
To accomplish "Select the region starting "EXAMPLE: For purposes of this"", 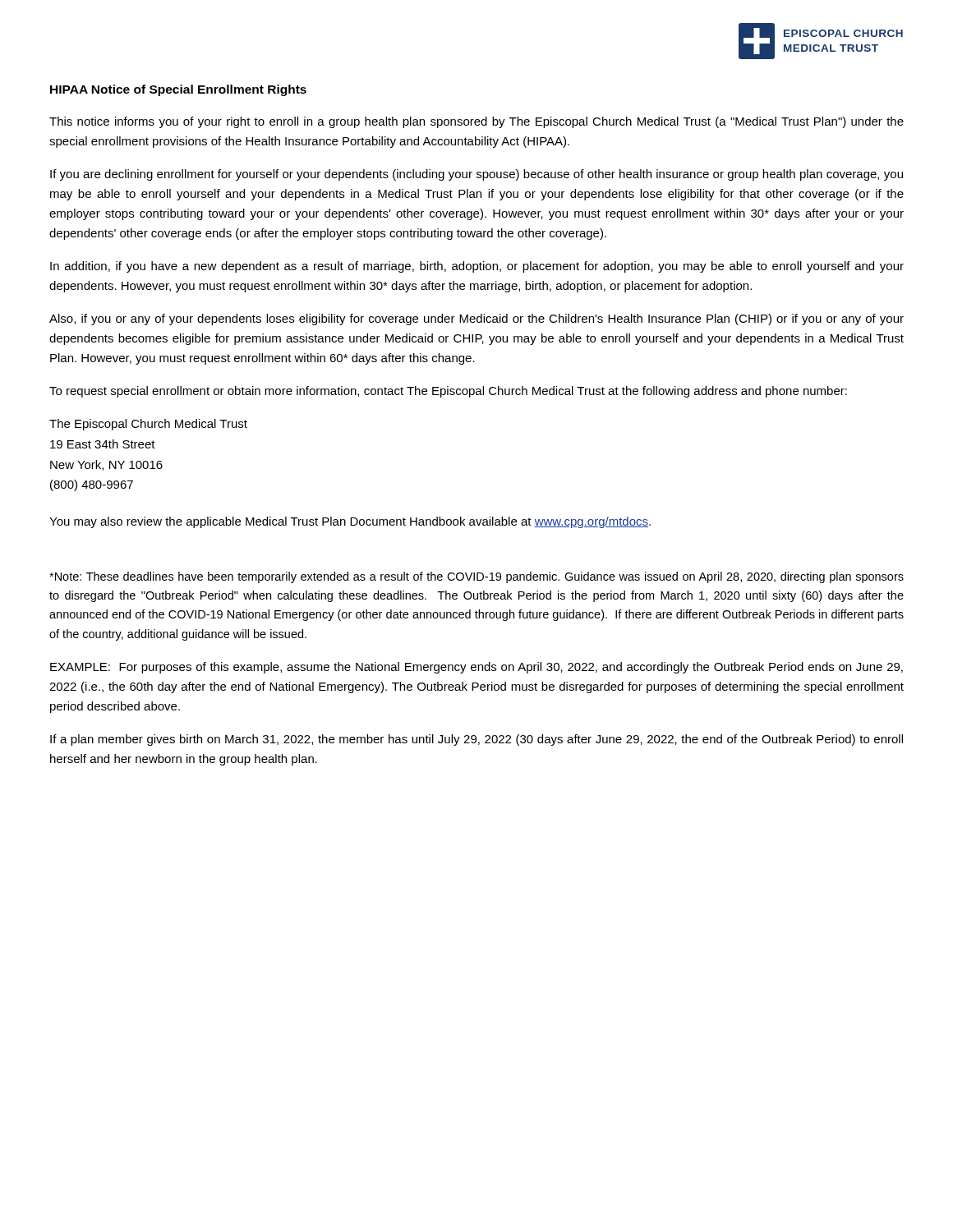I will coord(476,686).
